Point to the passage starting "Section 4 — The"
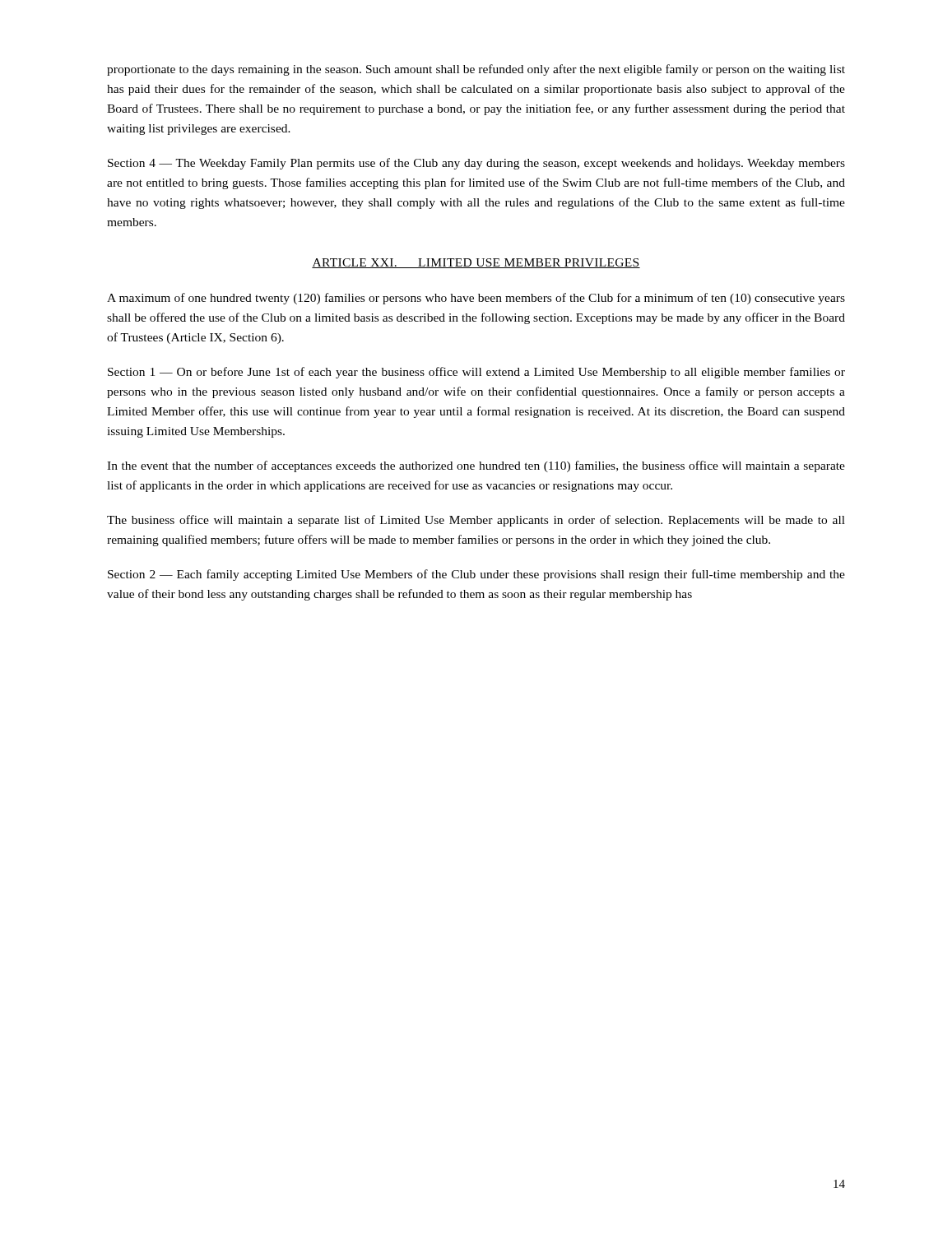952x1234 pixels. [476, 192]
